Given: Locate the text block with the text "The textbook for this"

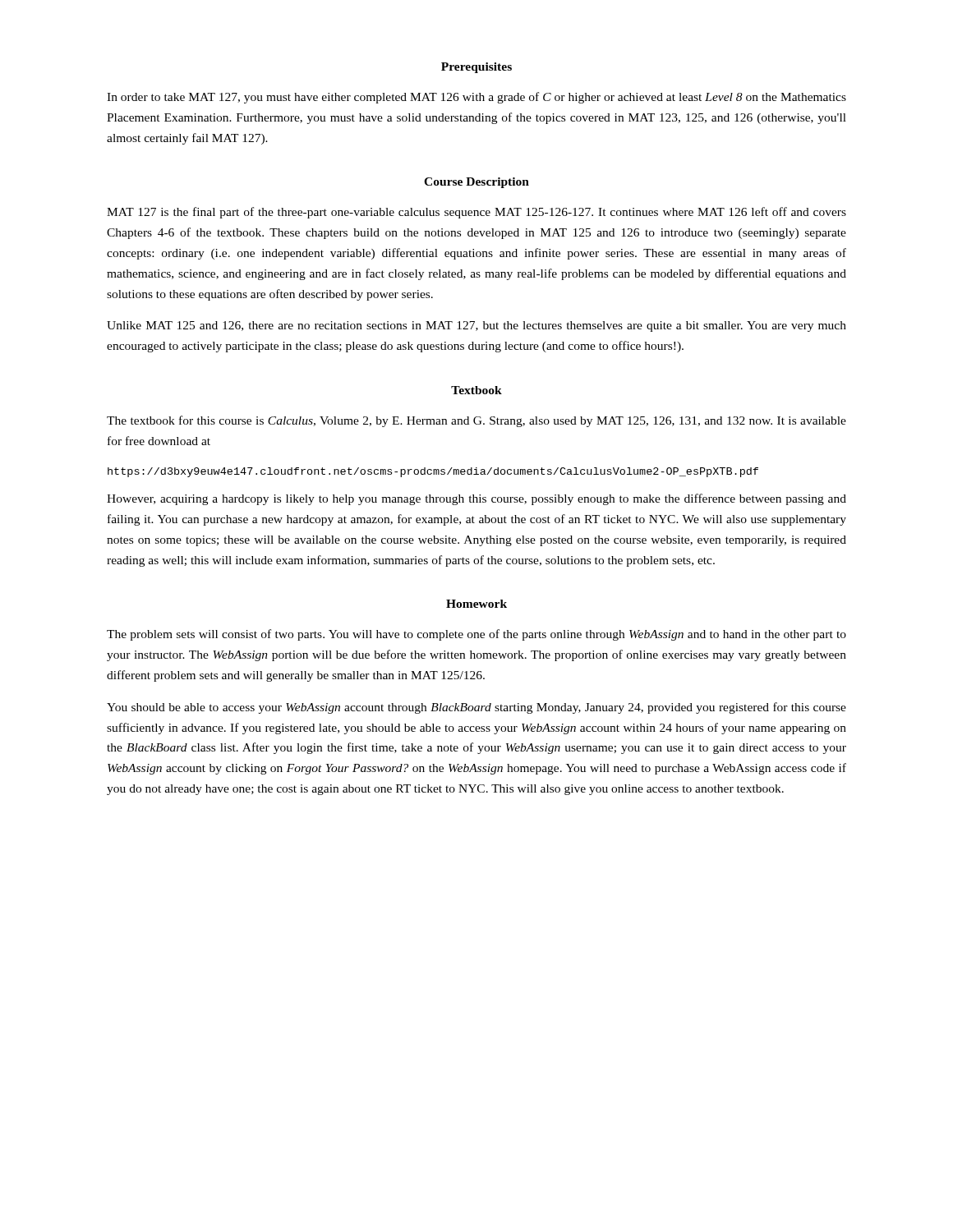Looking at the screenshot, I should point(476,430).
